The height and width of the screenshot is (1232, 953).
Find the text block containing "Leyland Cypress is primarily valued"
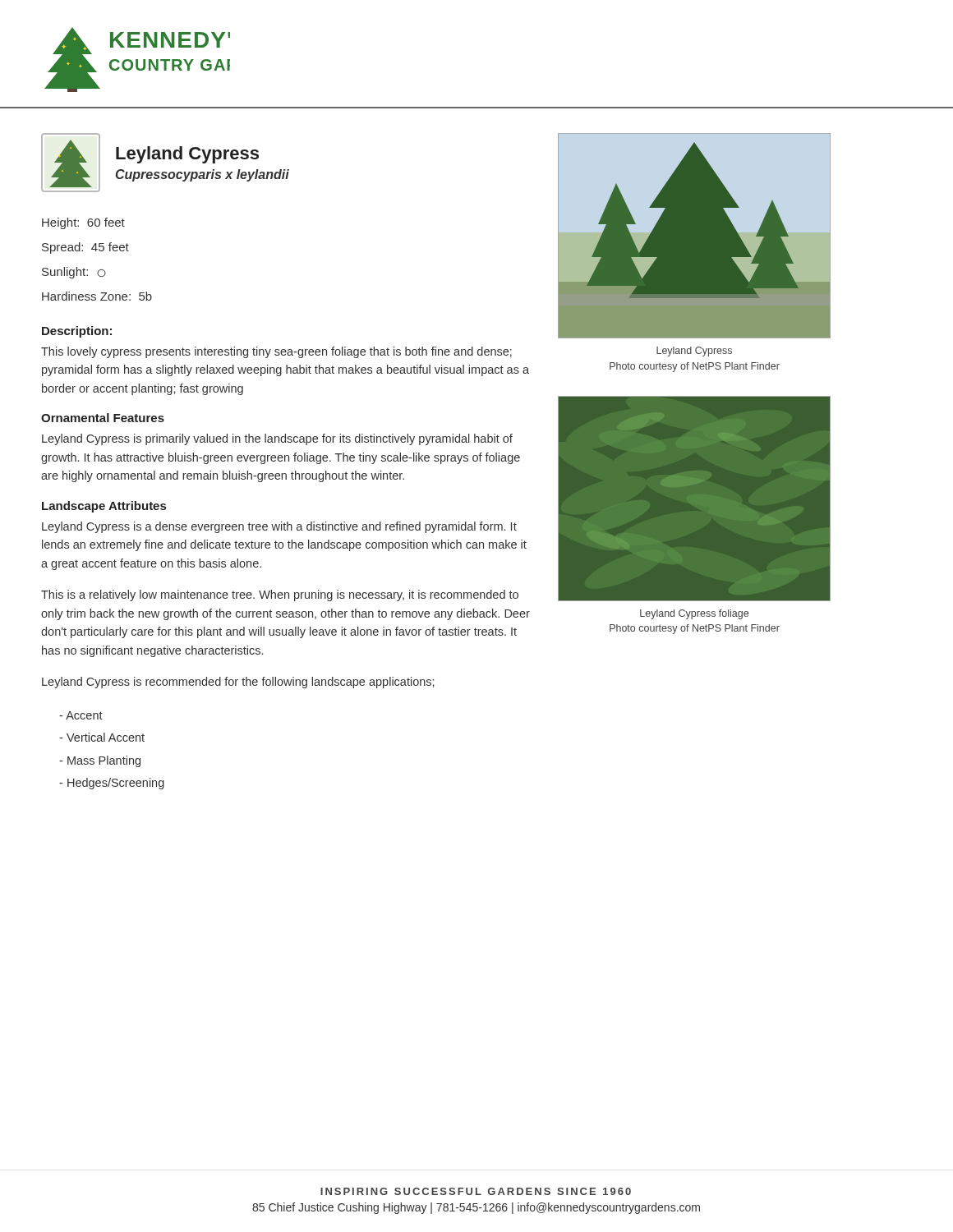281,457
